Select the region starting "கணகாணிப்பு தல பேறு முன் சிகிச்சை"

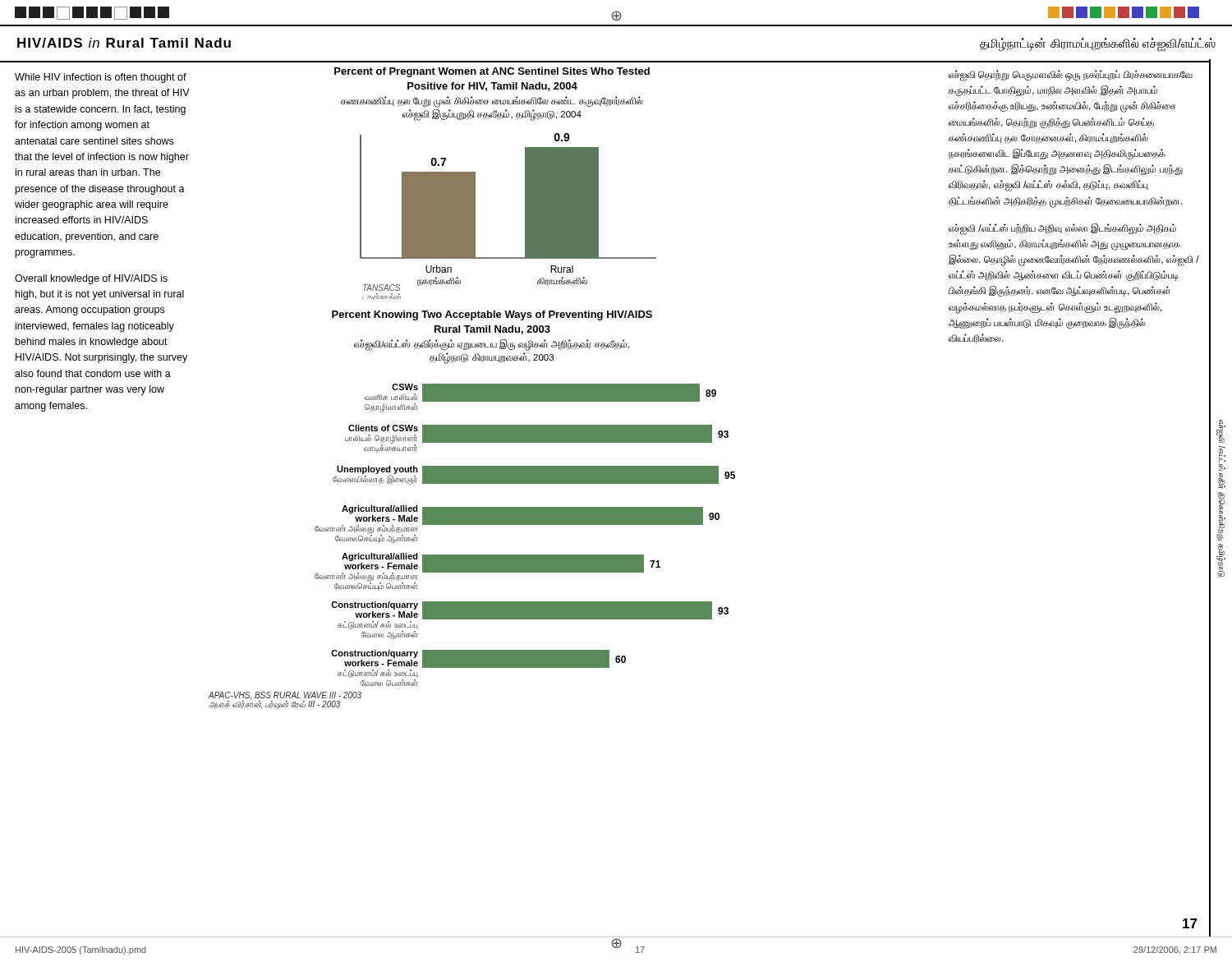(492, 108)
